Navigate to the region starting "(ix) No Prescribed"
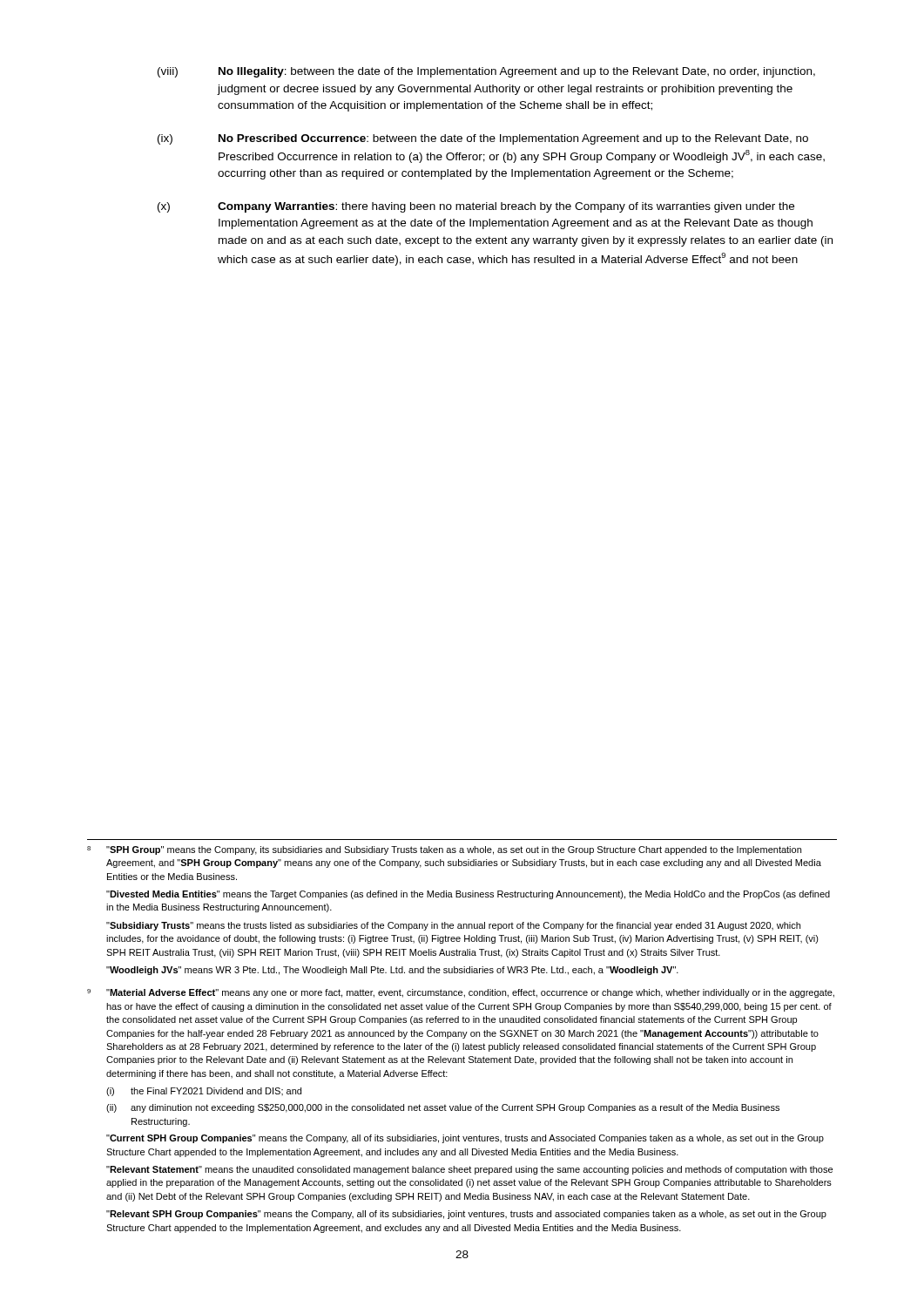The image size is (924, 1307). (x=497, y=156)
